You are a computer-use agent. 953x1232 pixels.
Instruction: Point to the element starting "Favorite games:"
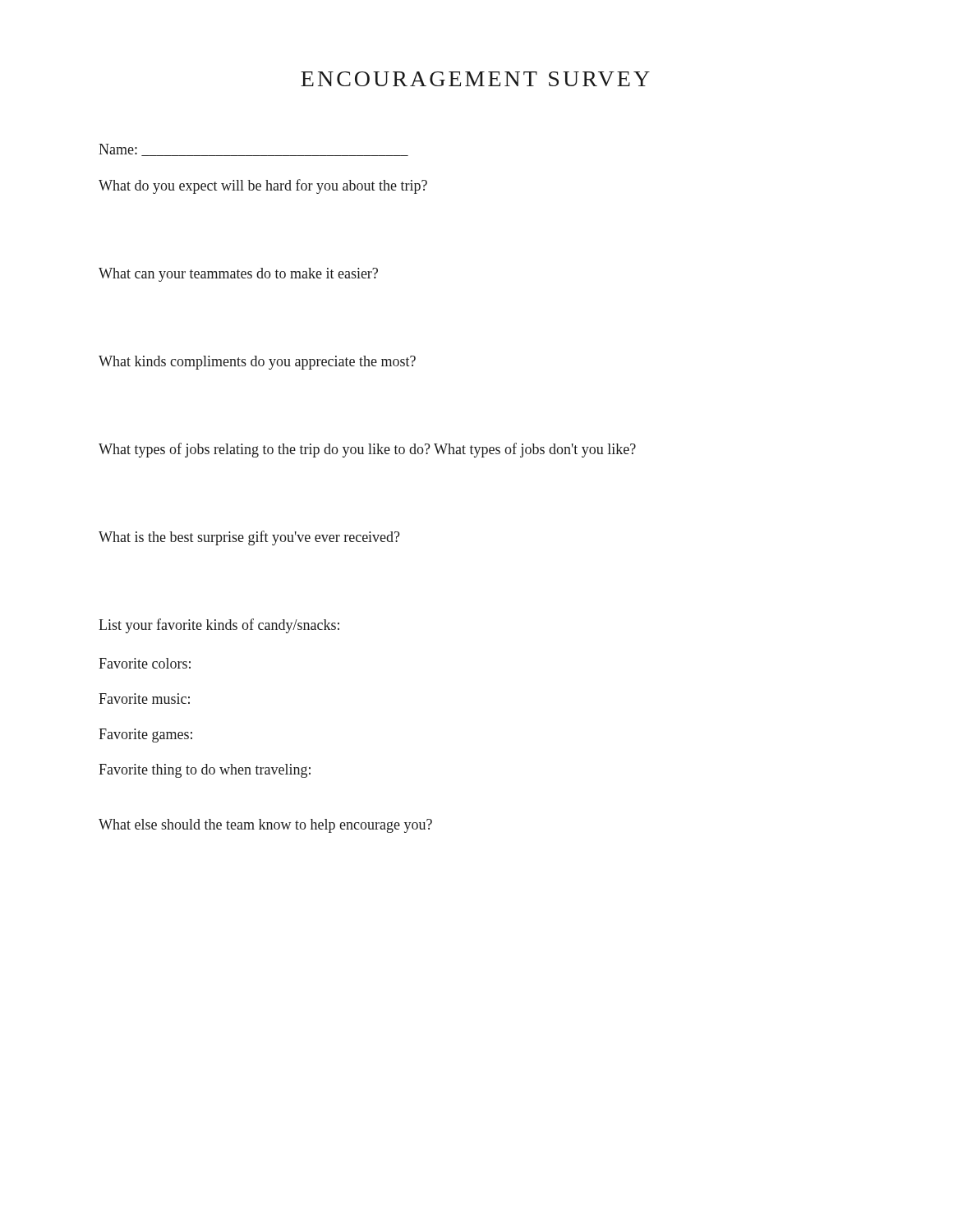click(146, 734)
